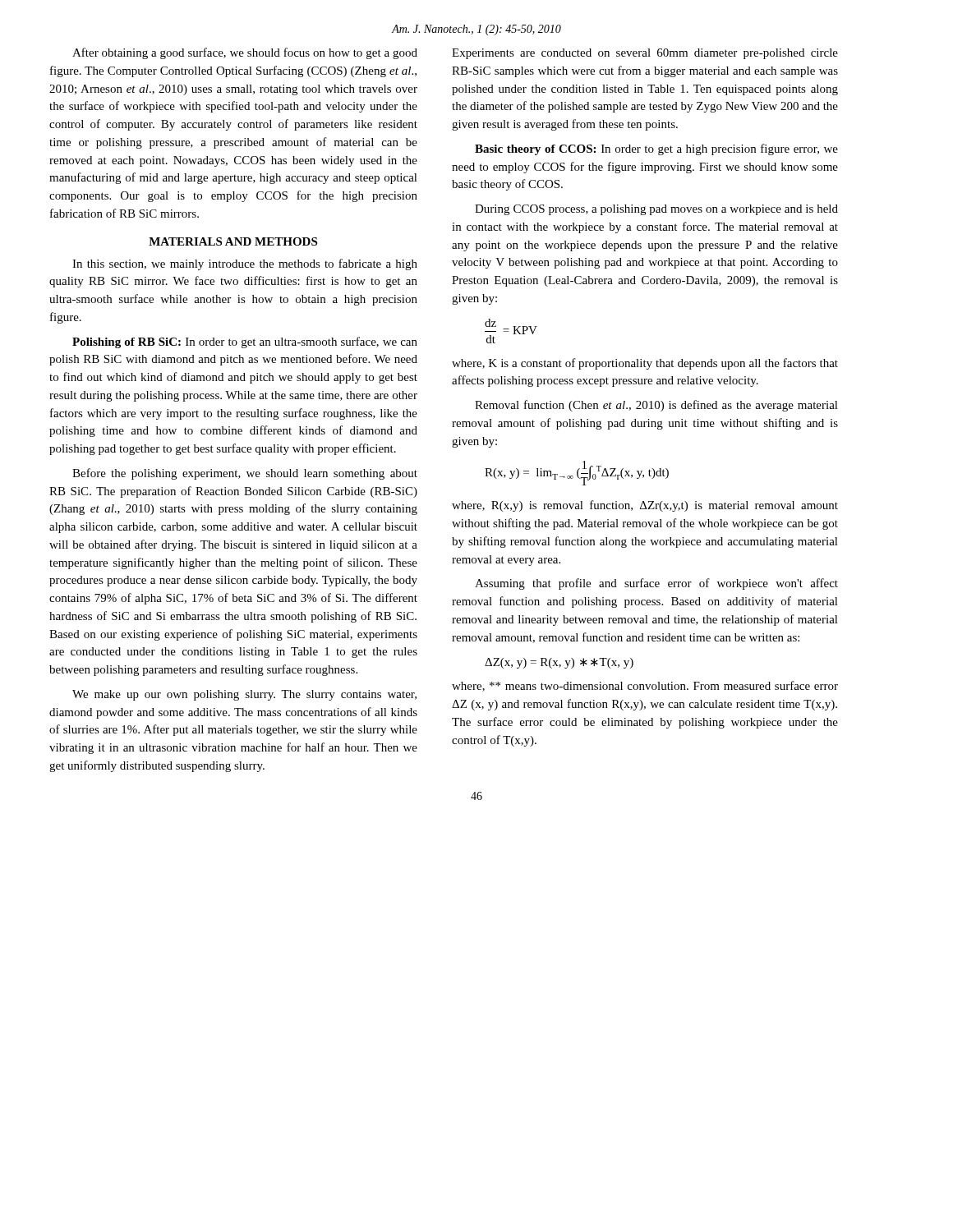The width and height of the screenshot is (953, 1232).
Task: Click the passage that begins "We make up our own polishing"
Action: coord(233,730)
